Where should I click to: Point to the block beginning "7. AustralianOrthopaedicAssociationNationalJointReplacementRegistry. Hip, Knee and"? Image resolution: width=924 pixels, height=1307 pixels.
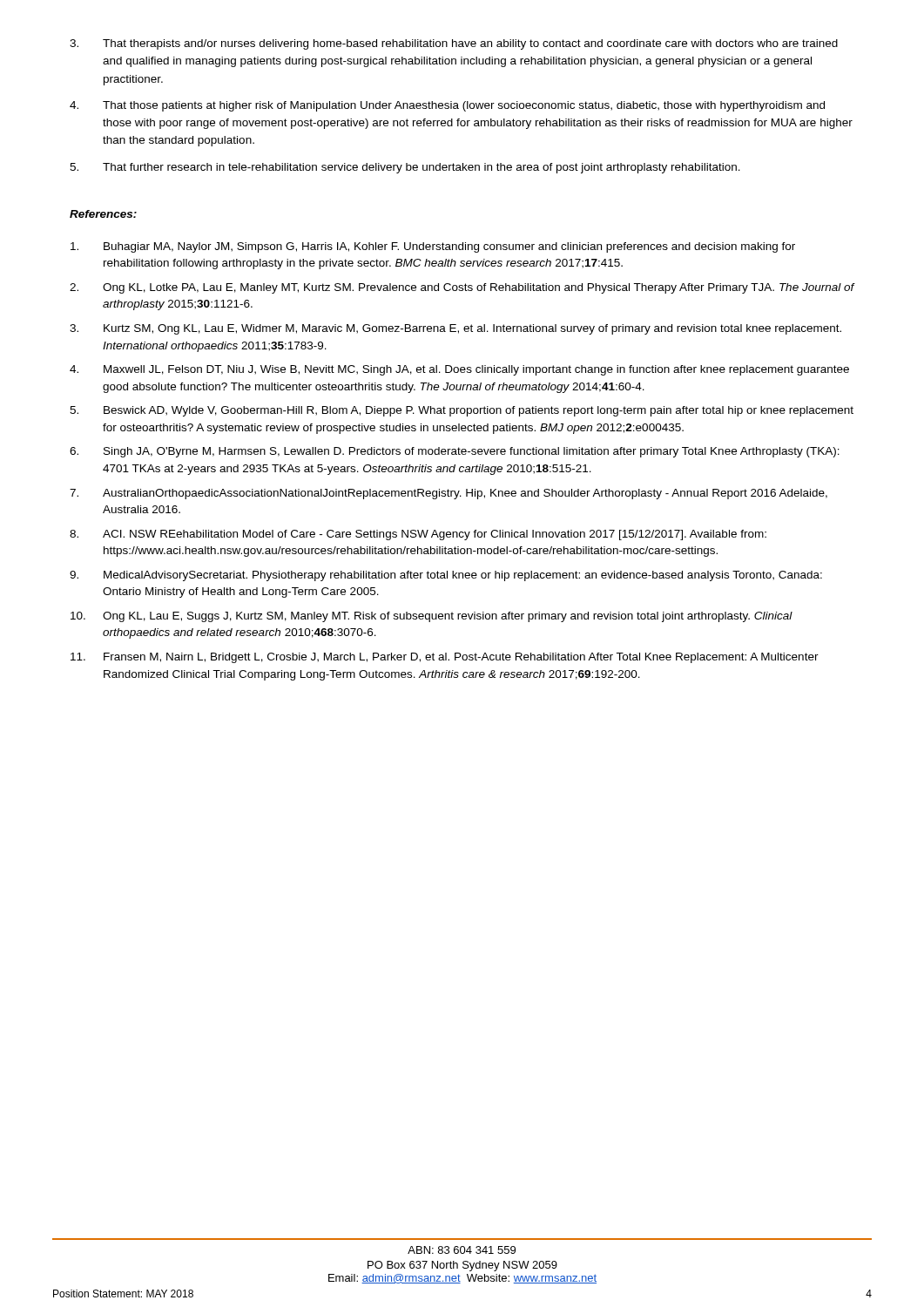tap(462, 501)
